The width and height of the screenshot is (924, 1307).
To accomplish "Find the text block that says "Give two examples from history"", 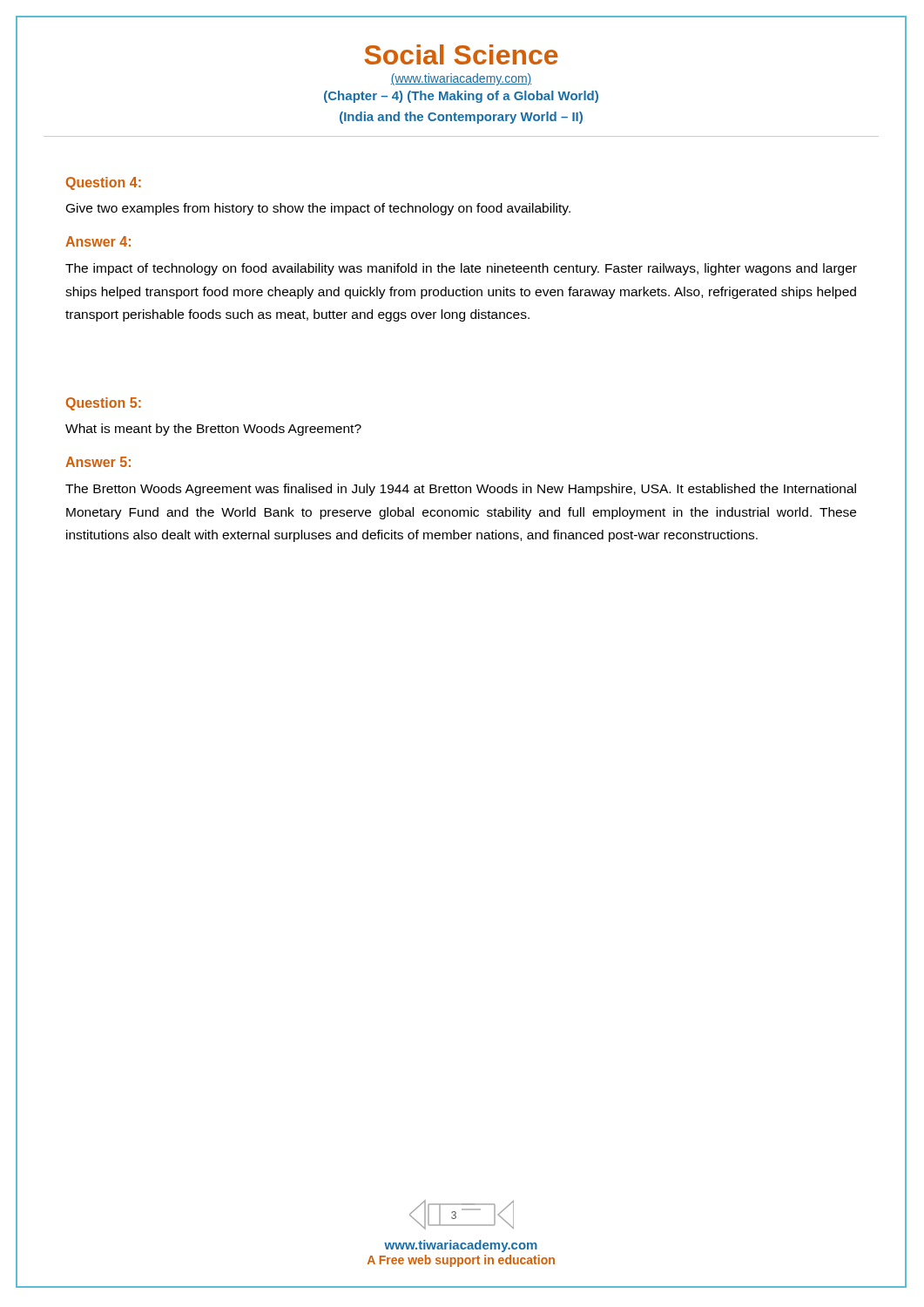I will (x=318, y=208).
